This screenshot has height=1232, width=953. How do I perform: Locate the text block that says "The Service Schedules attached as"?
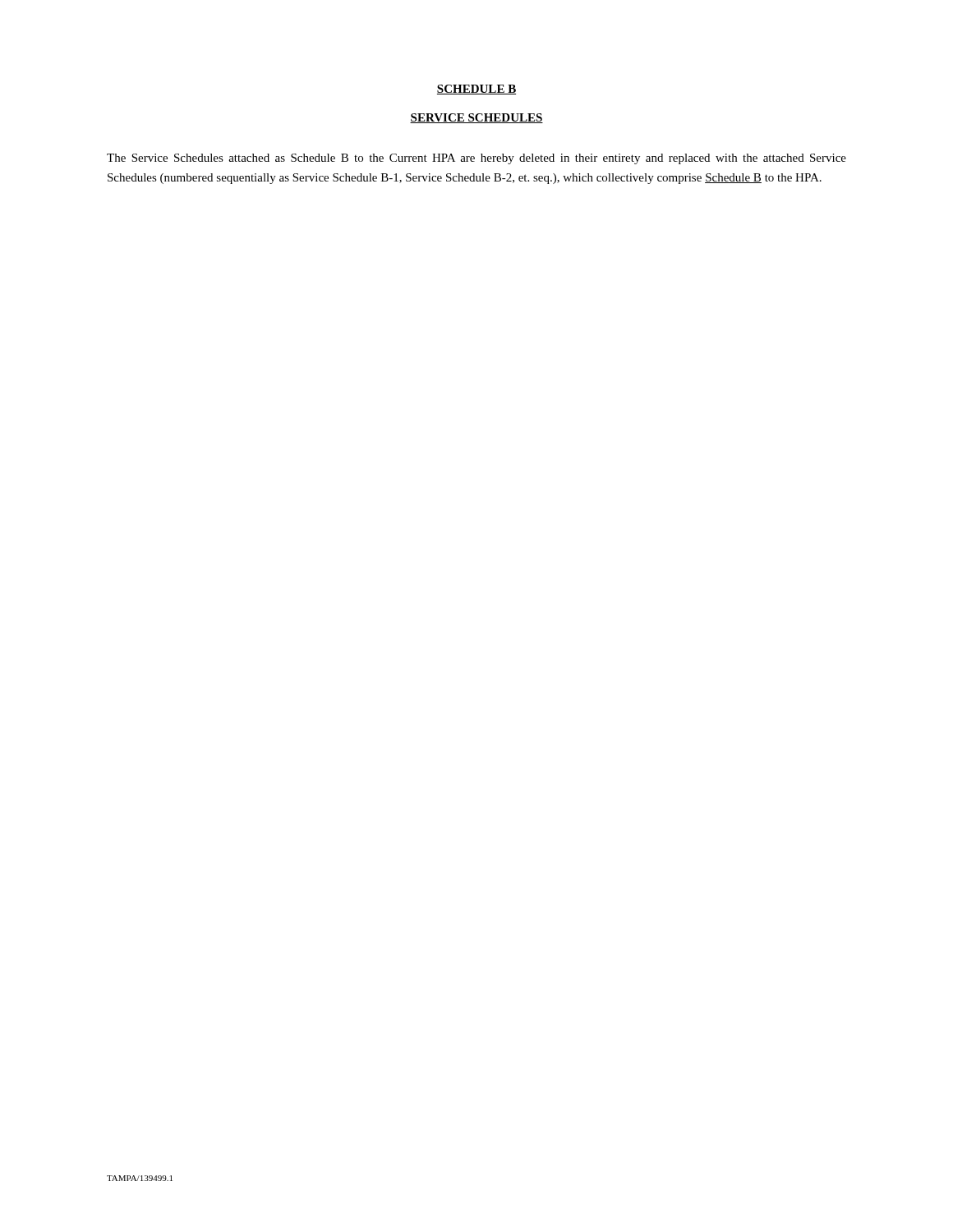tap(476, 168)
